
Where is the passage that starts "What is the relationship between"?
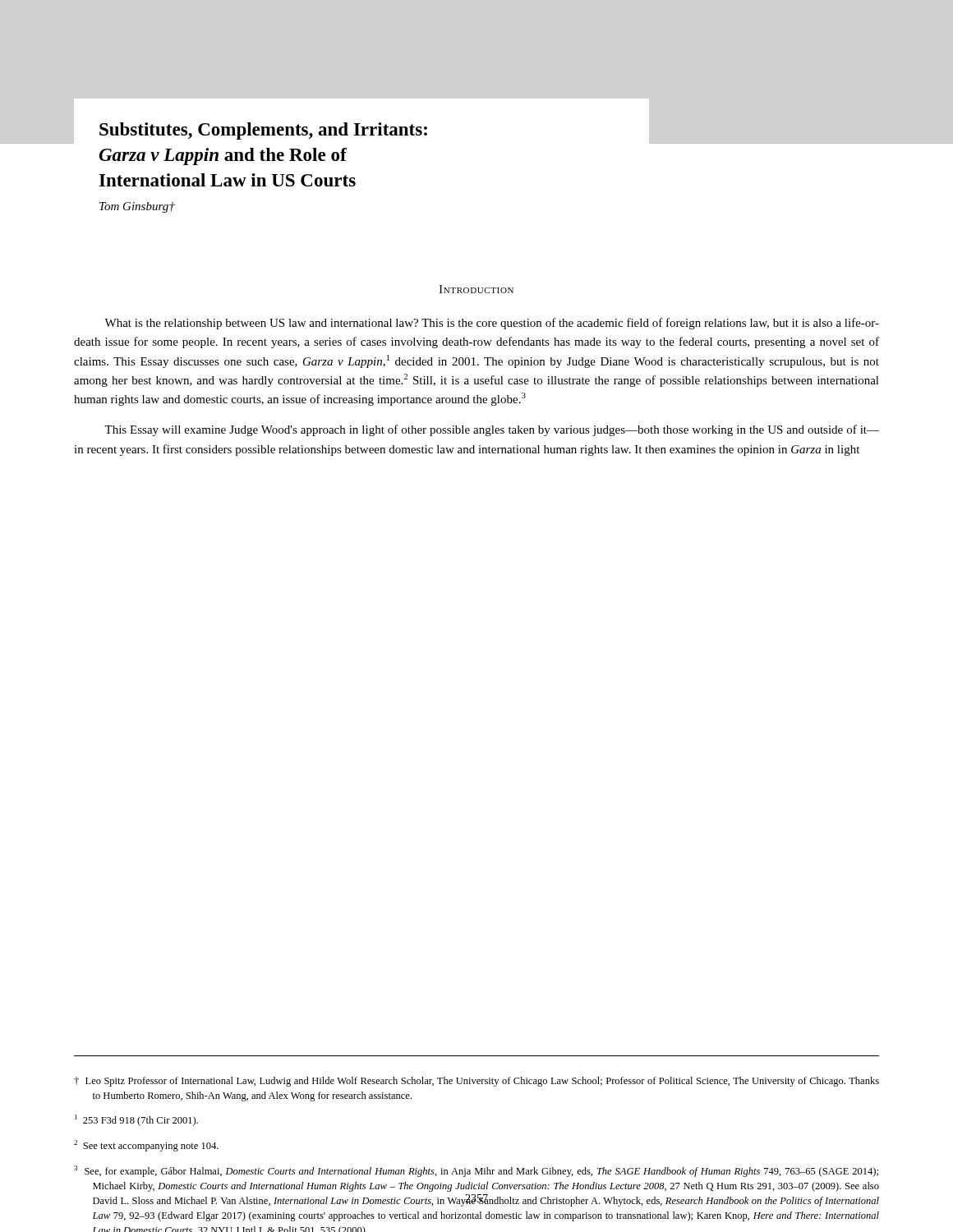tap(476, 362)
